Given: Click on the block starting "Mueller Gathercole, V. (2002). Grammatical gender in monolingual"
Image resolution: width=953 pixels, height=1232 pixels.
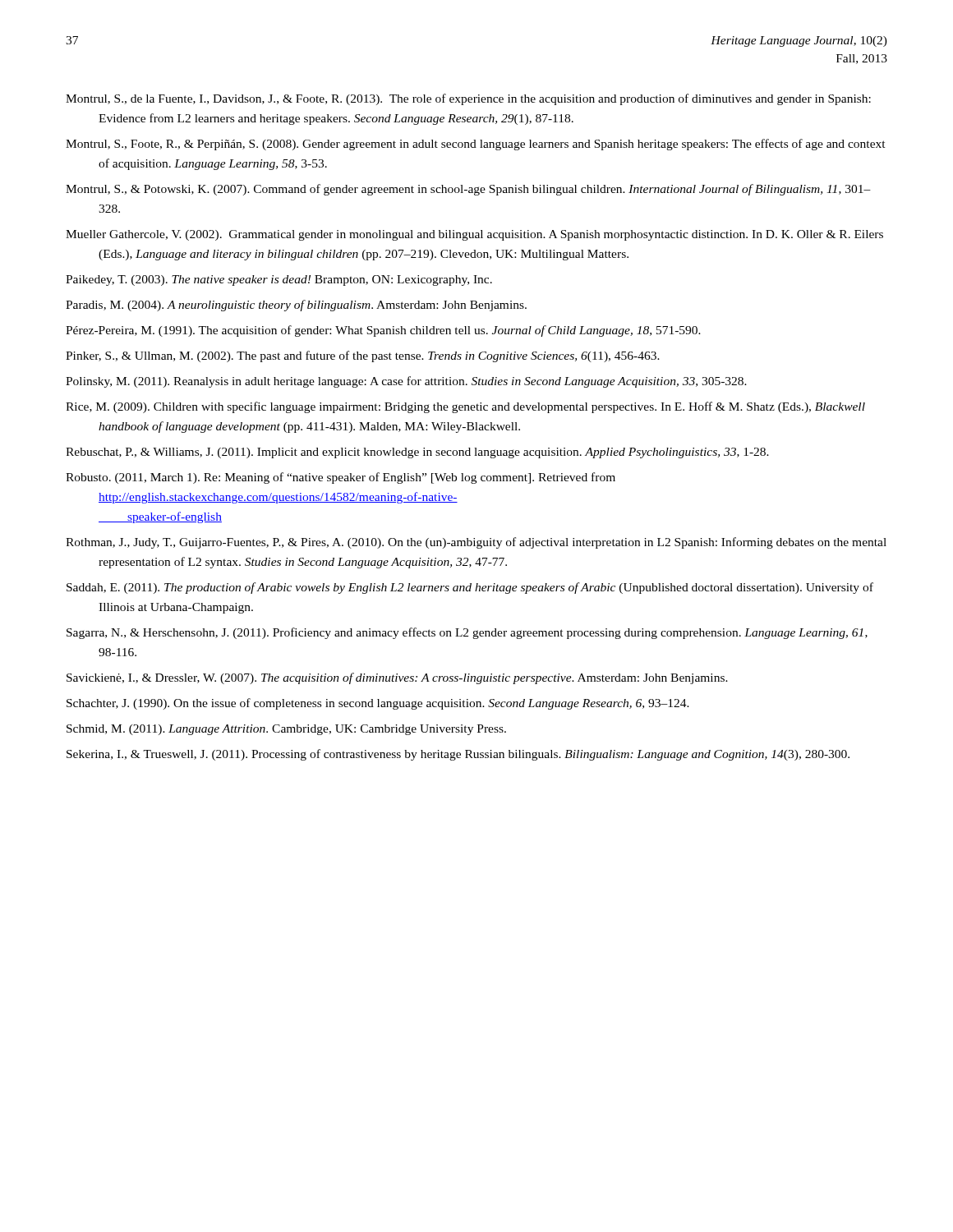Looking at the screenshot, I should pos(475,244).
